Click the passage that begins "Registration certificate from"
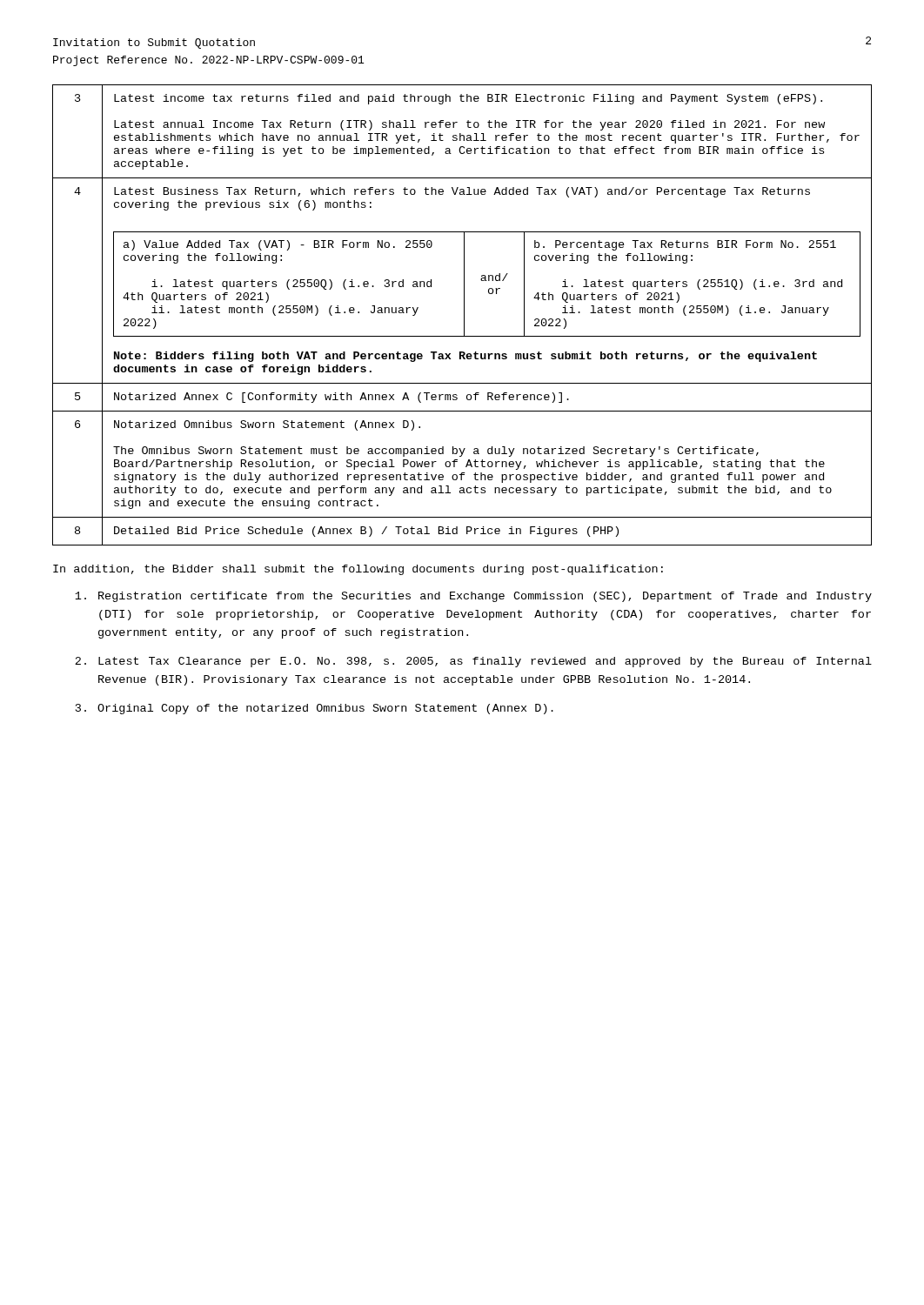 (x=462, y=615)
